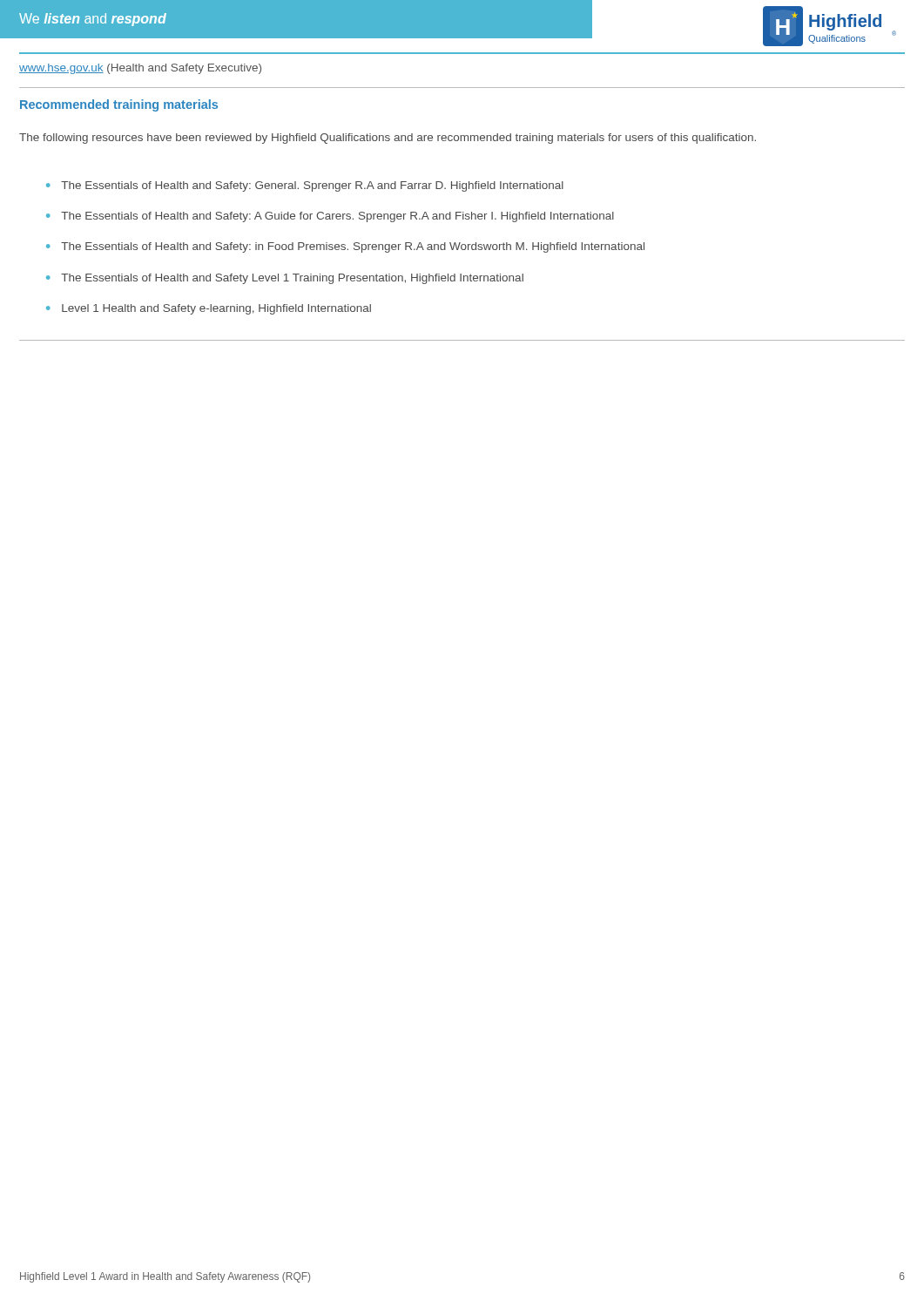Locate a section header

119,105
